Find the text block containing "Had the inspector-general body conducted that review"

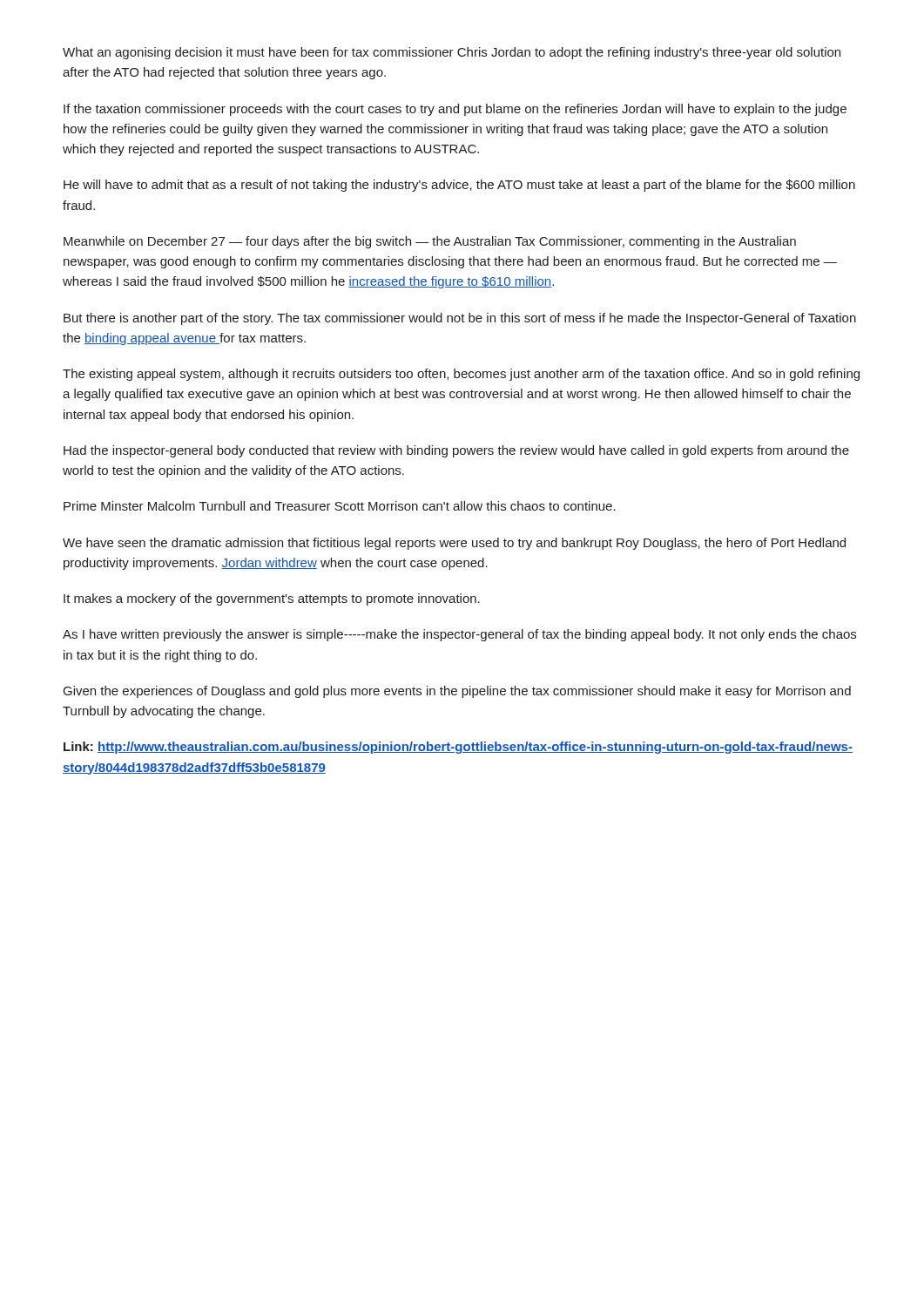point(456,460)
